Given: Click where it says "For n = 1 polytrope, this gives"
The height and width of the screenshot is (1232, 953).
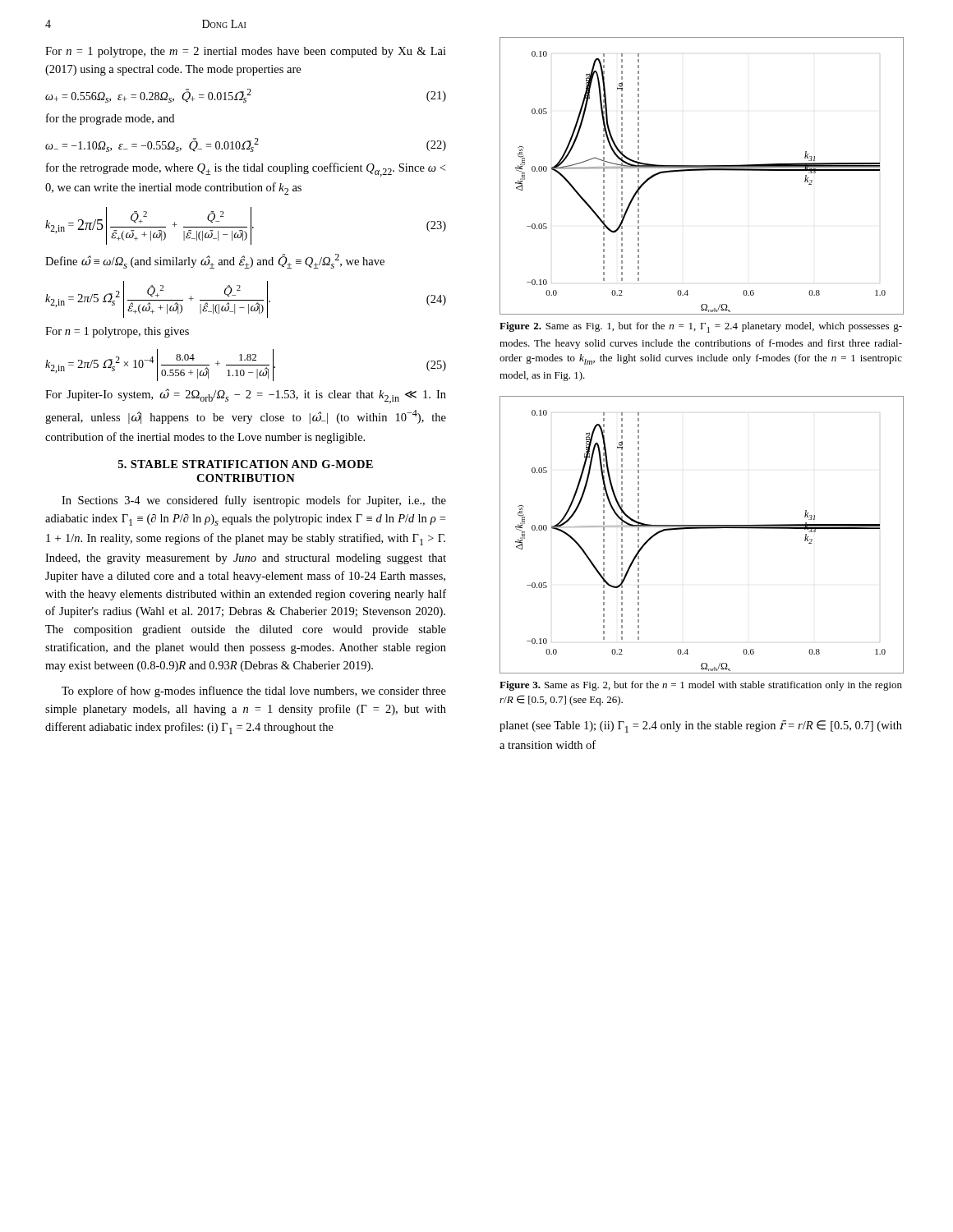Looking at the screenshot, I should click(x=117, y=332).
